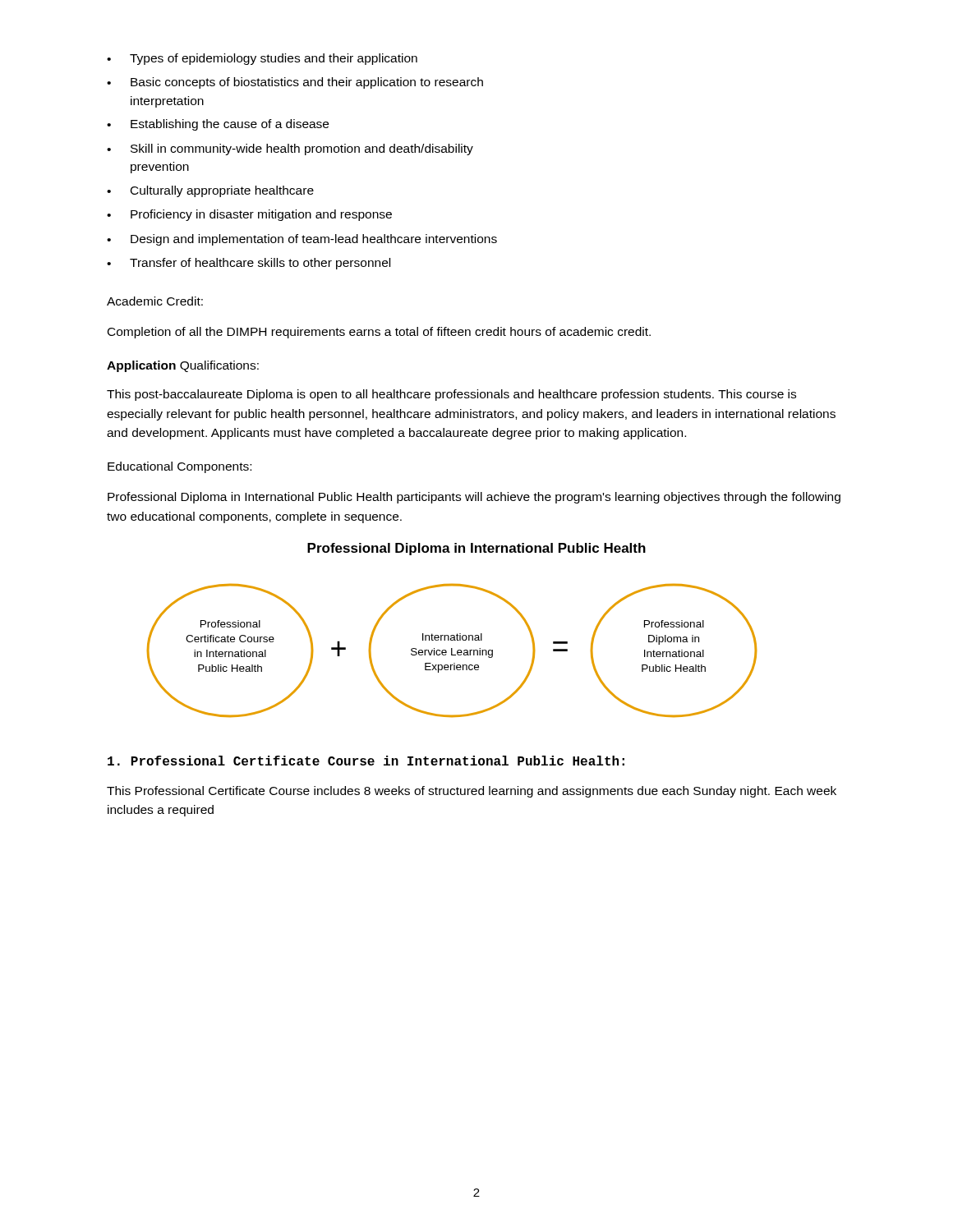Find the infographic
The image size is (953, 1232).
476,632
